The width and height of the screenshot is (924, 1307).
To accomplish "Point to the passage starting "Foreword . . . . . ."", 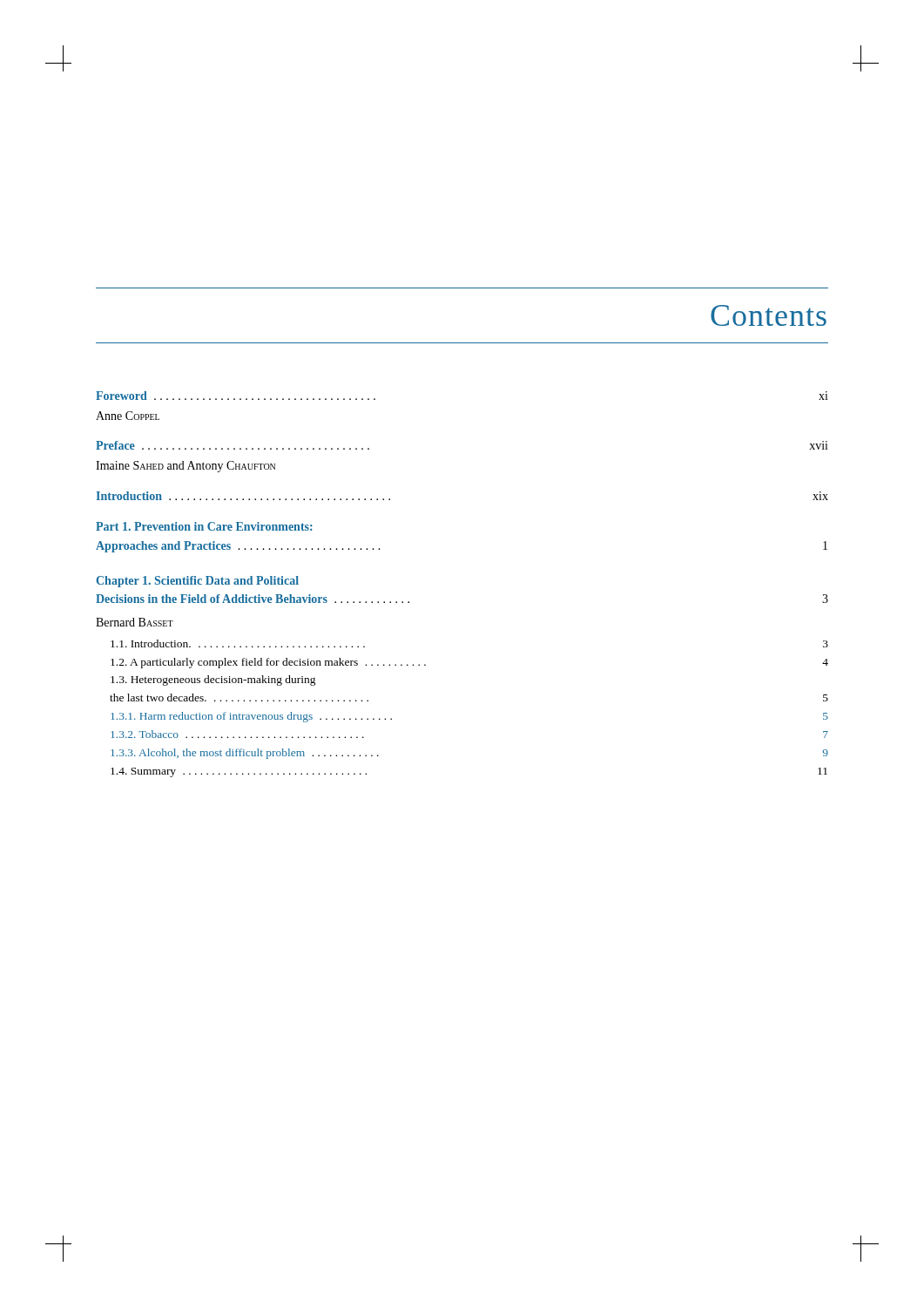I will pyautogui.click(x=121, y=395).
